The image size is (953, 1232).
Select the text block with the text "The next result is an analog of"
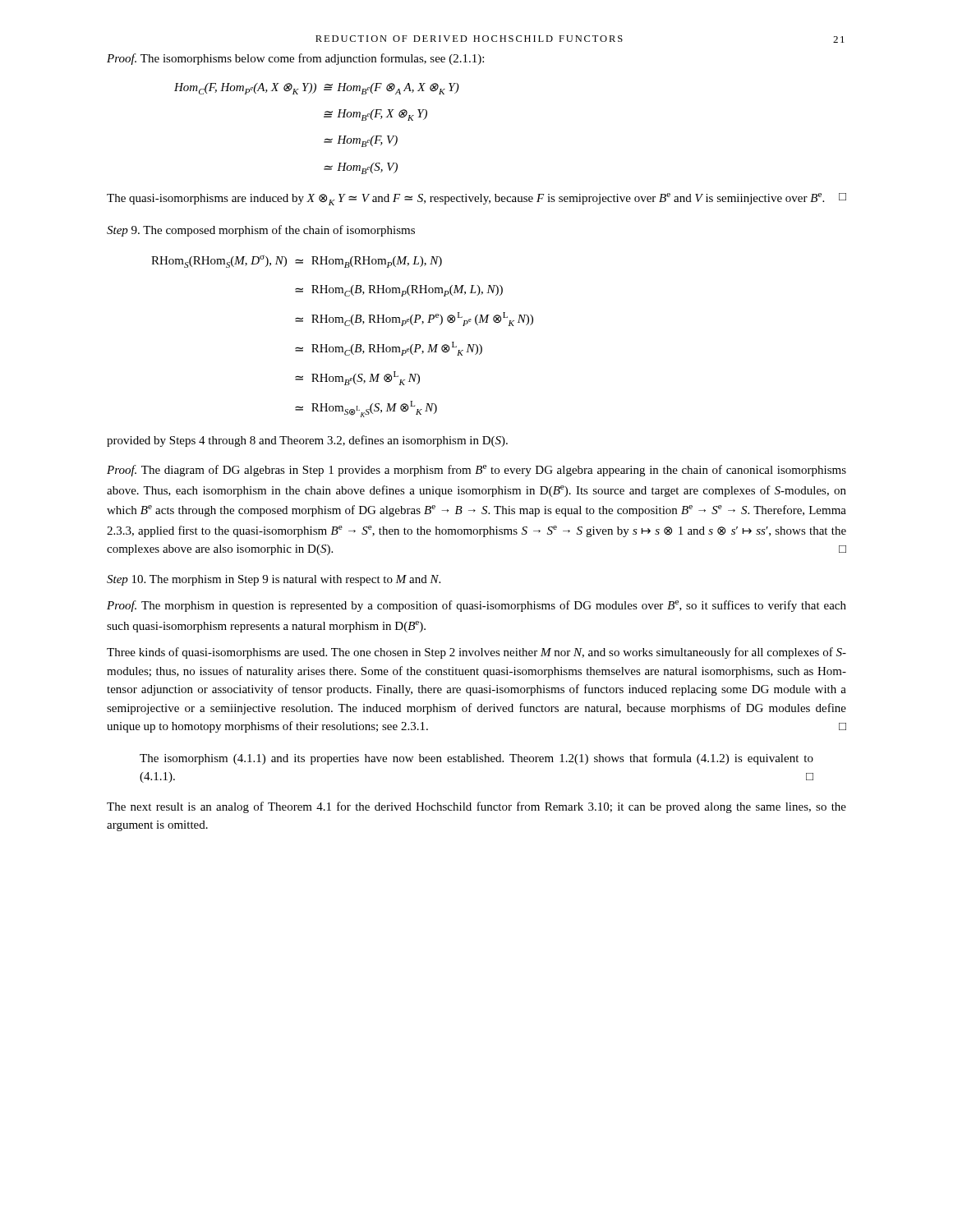point(476,816)
